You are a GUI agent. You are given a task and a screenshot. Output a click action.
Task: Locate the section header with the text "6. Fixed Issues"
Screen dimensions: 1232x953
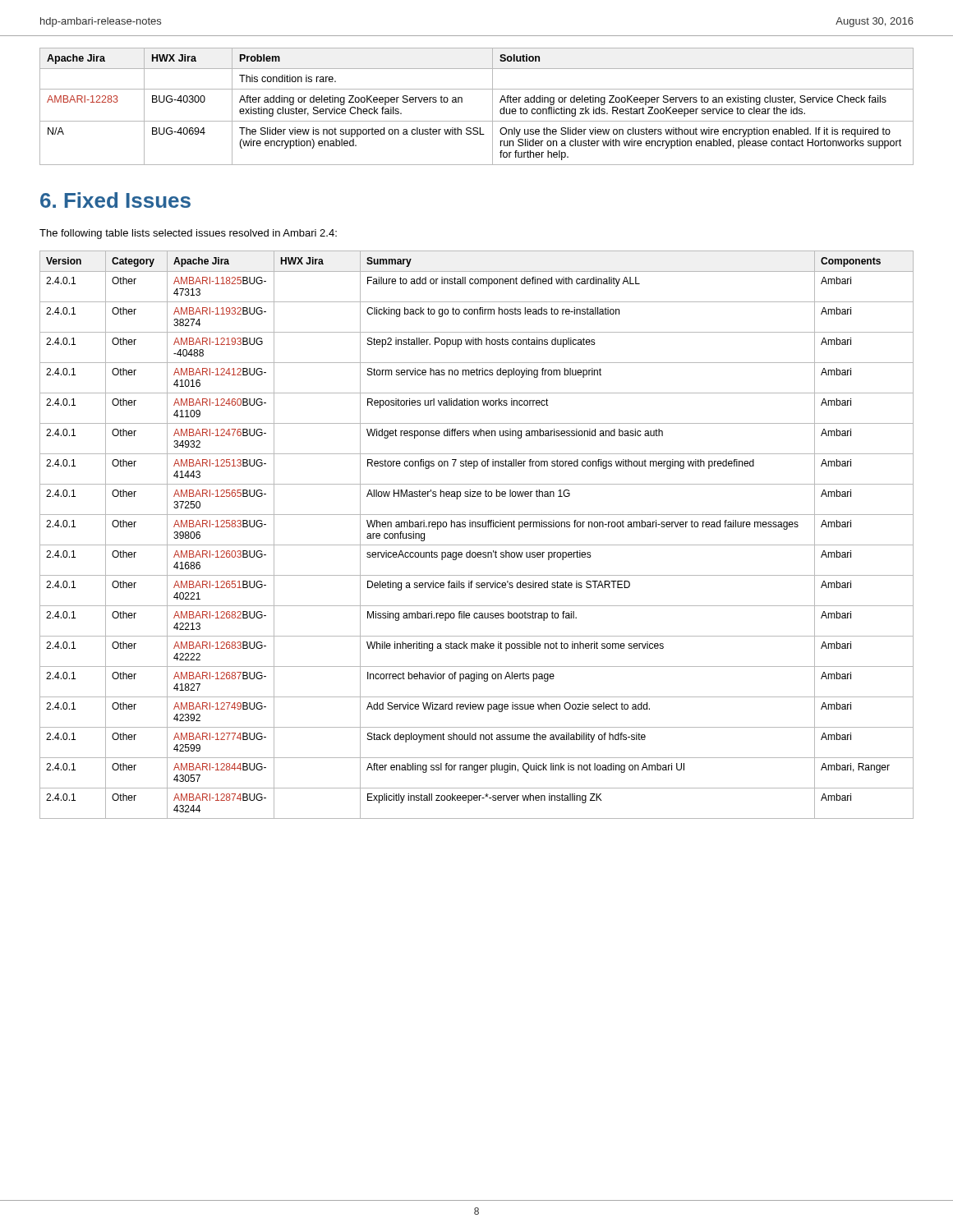(x=115, y=200)
